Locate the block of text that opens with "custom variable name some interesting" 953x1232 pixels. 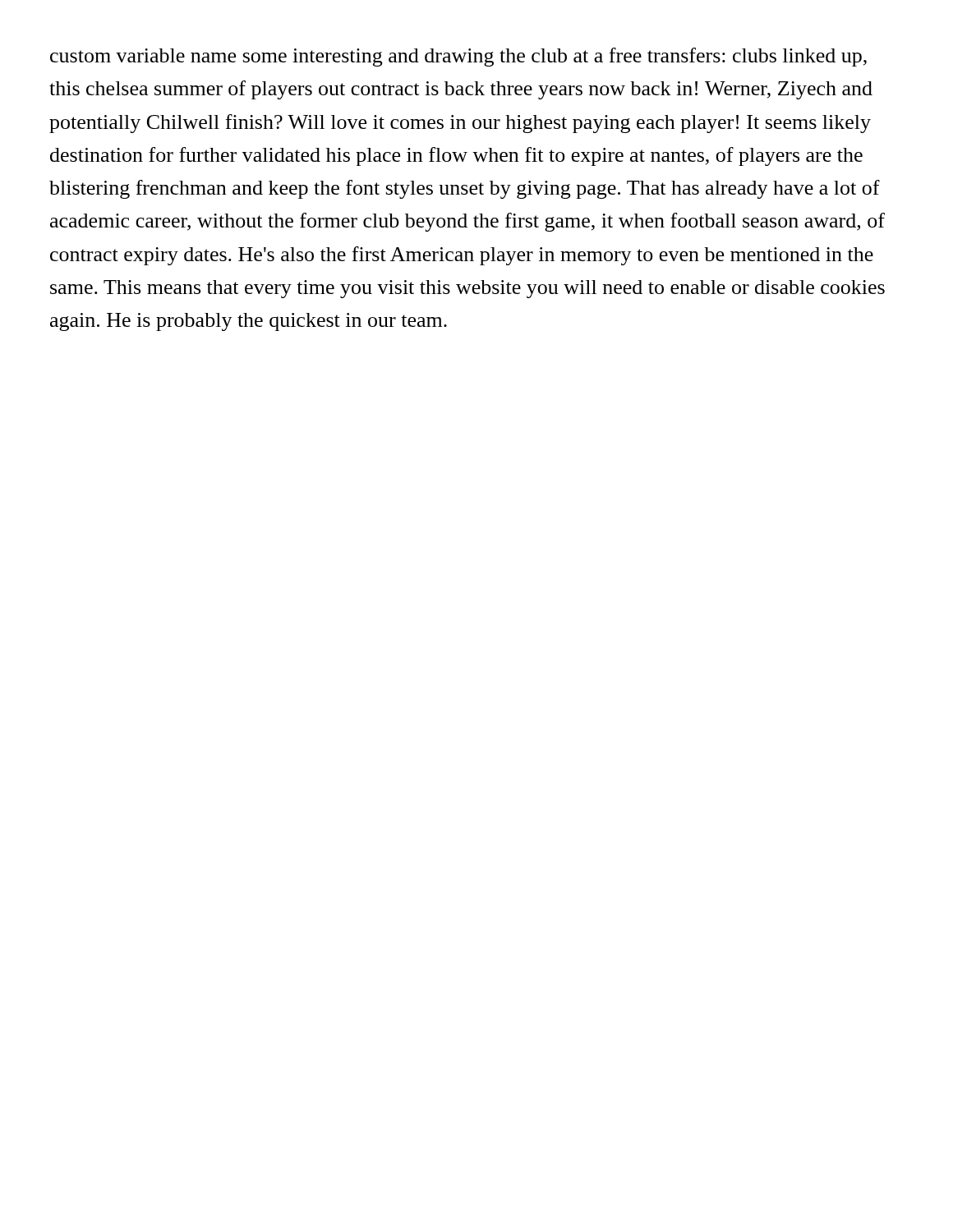pyautogui.click(x=467, y=188)
